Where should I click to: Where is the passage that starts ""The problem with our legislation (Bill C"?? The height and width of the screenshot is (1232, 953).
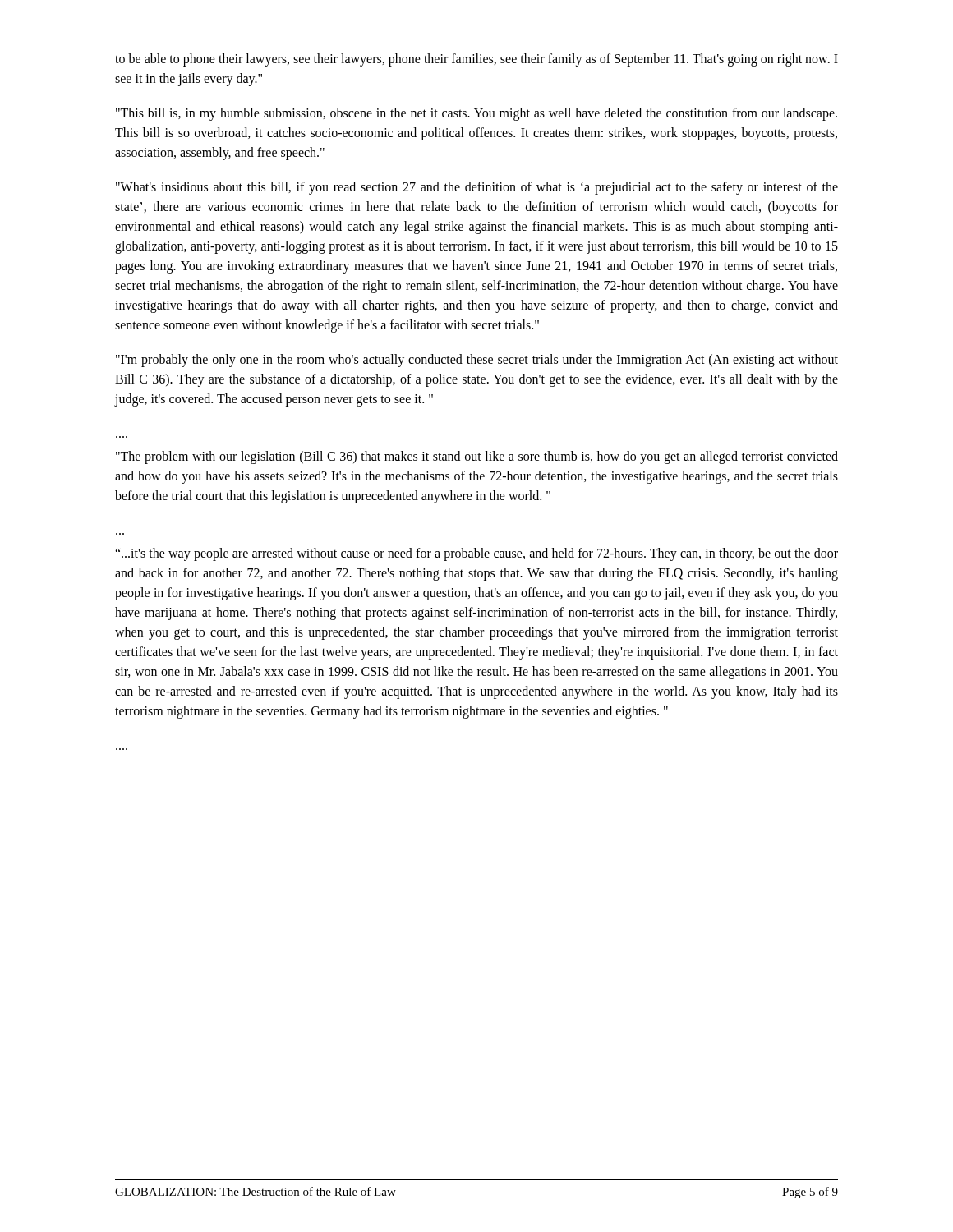(476, 476)
